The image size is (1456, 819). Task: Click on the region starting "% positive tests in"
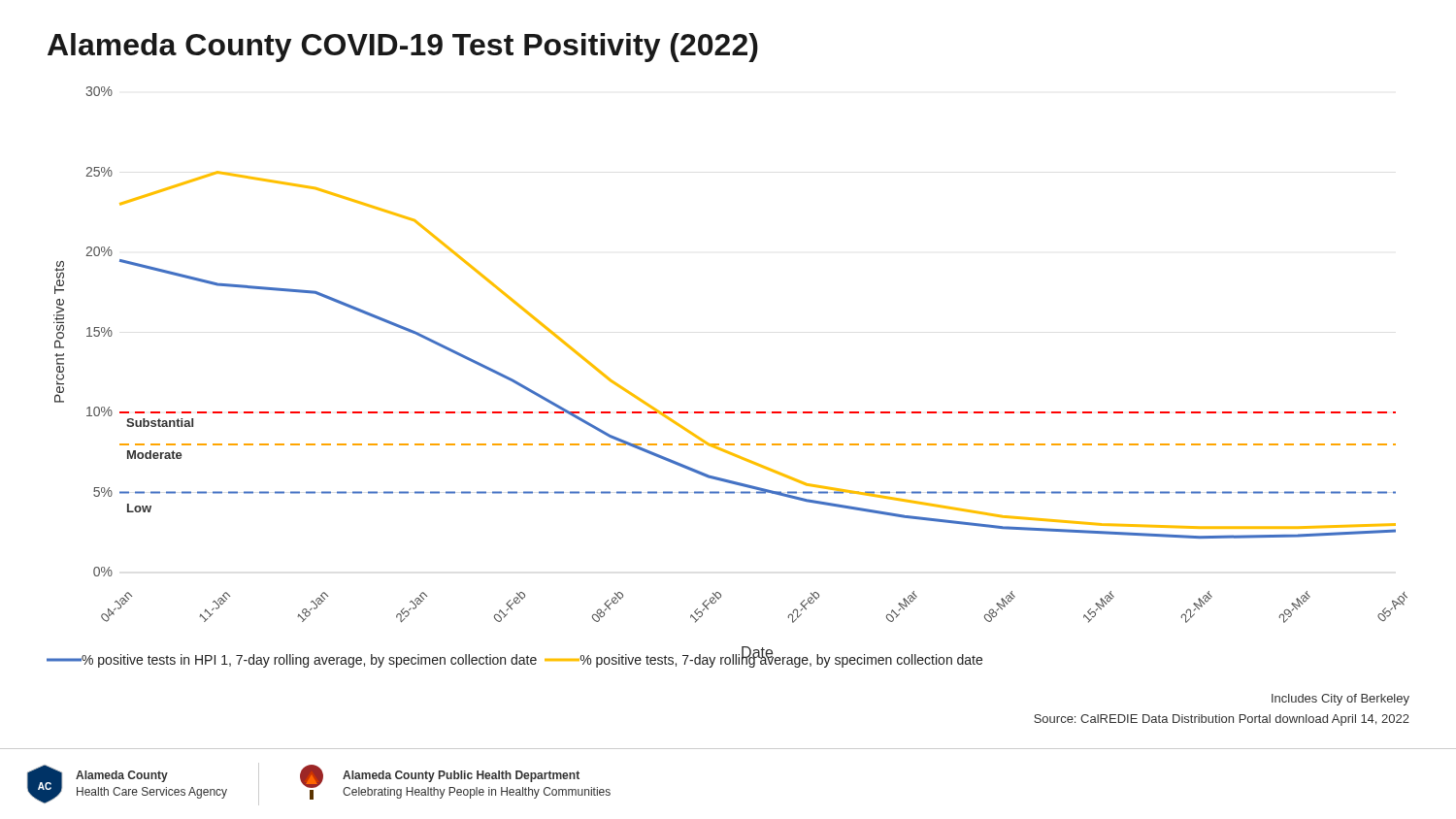point(515,660)
